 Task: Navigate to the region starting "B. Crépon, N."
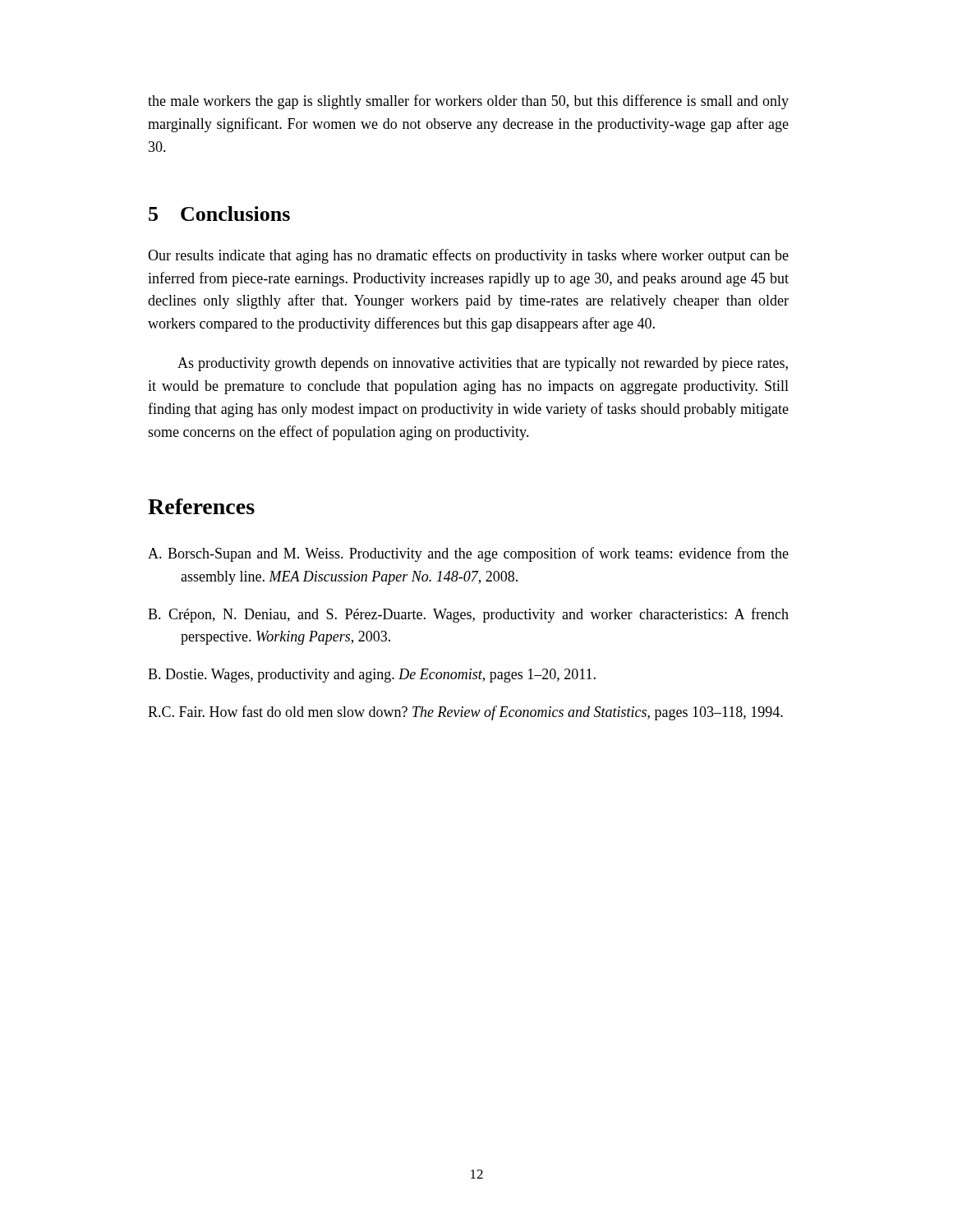coord(468,625)
